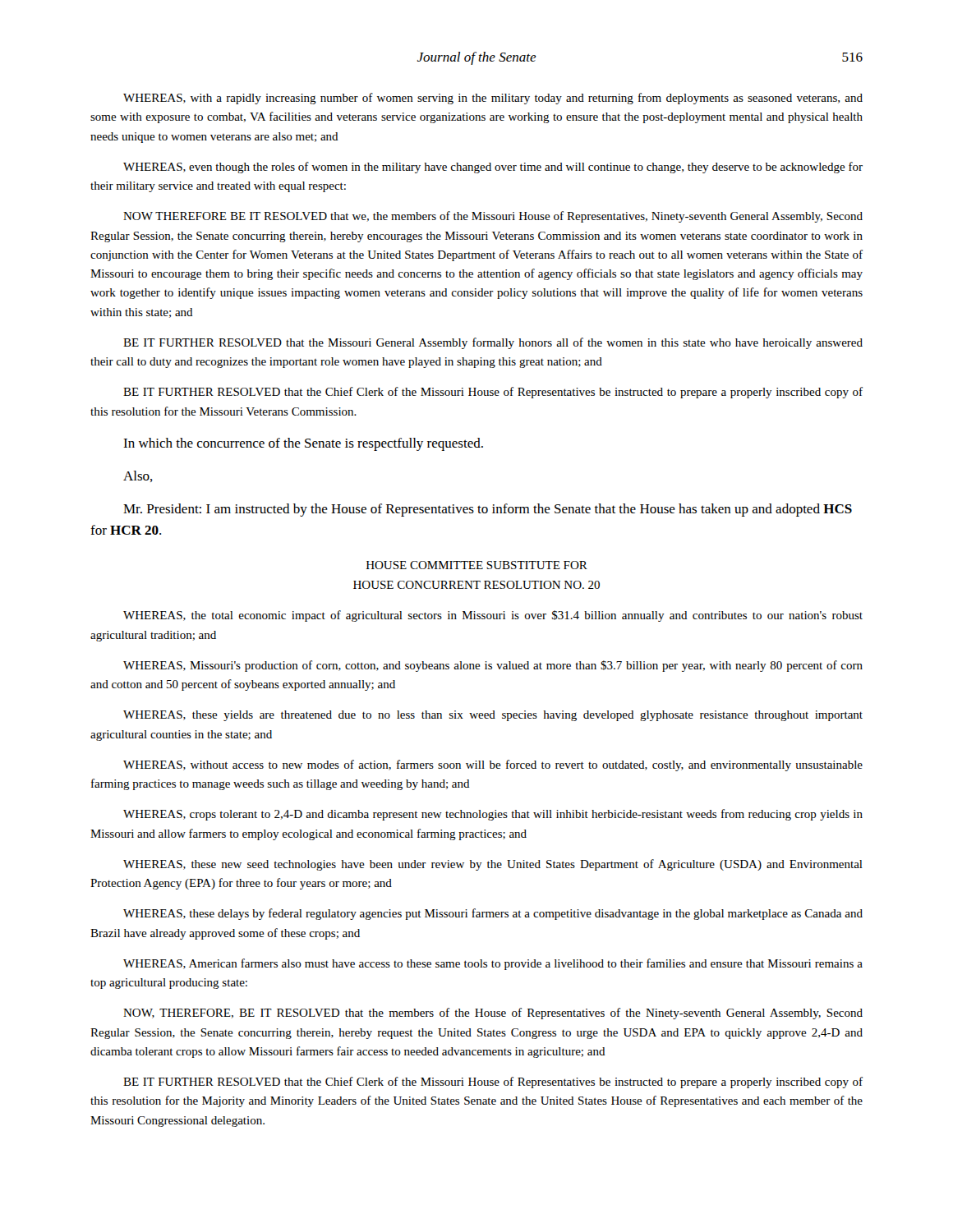Find the block on this page that starts "WHEREAS, the total economic impact of agricultural sectors"

pyautogui.click(x=476, y=625)
